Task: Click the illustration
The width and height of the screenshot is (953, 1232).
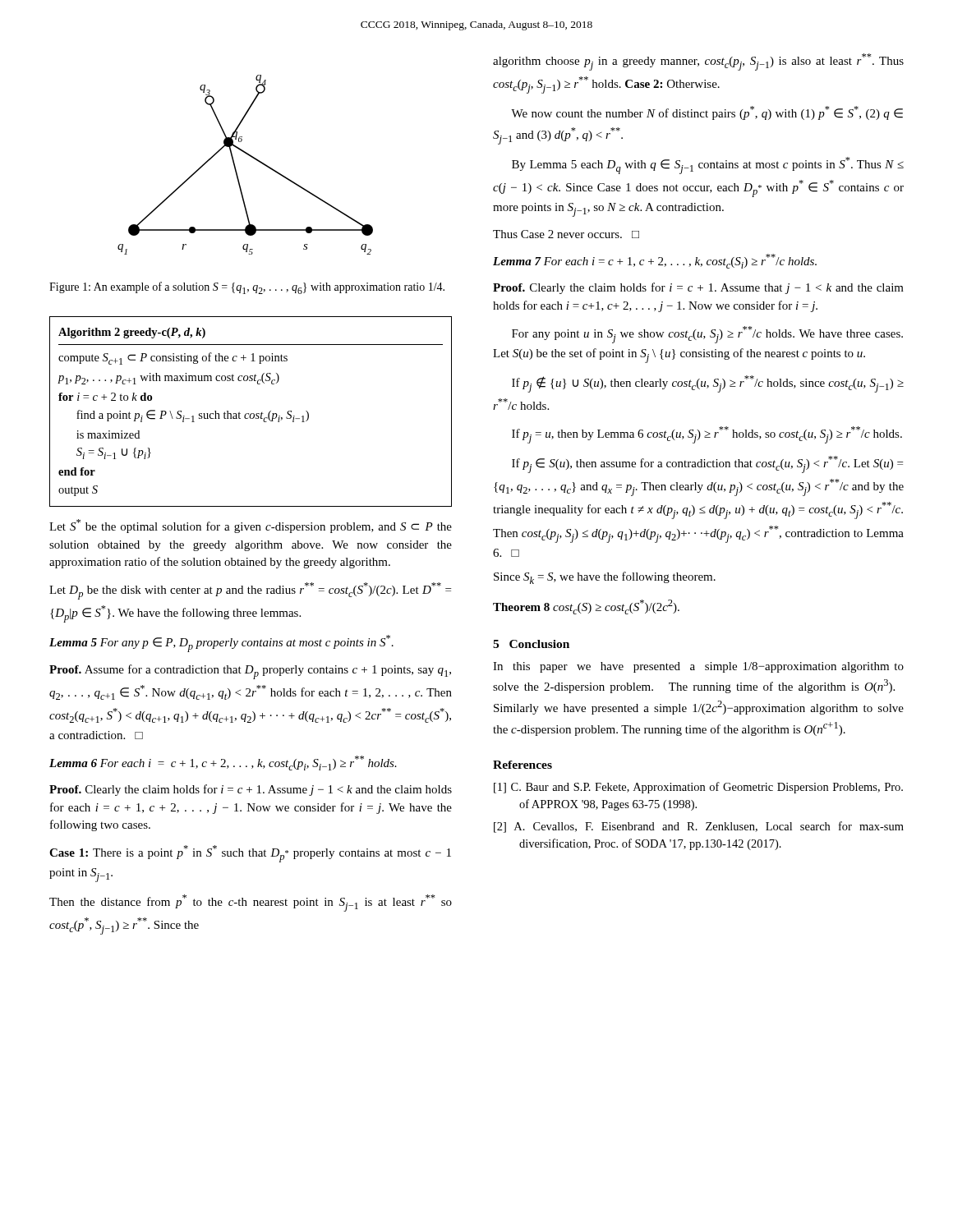Action: tap(251, 162)
